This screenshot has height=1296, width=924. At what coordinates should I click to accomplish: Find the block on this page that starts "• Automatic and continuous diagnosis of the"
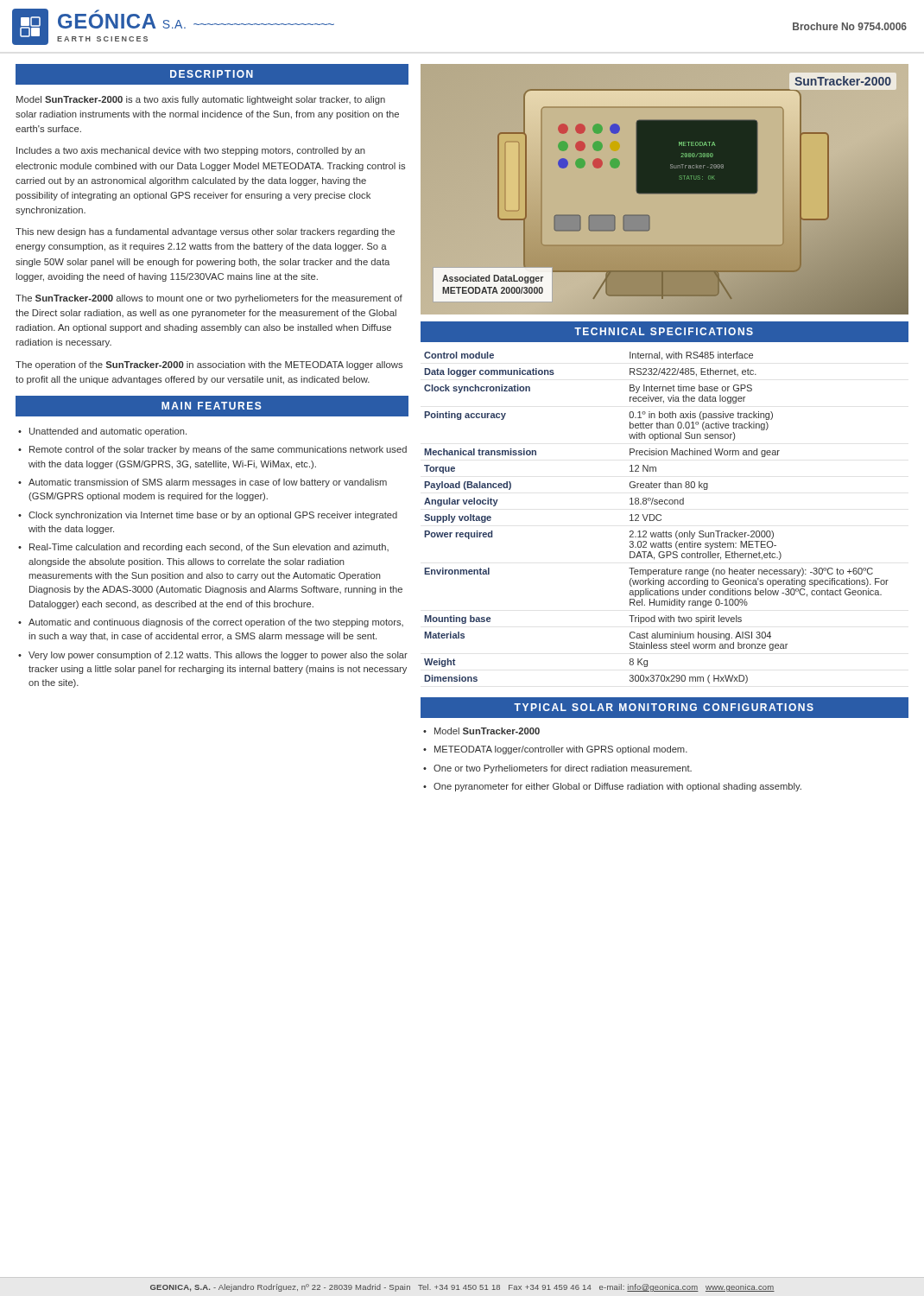tap(211, 628)
